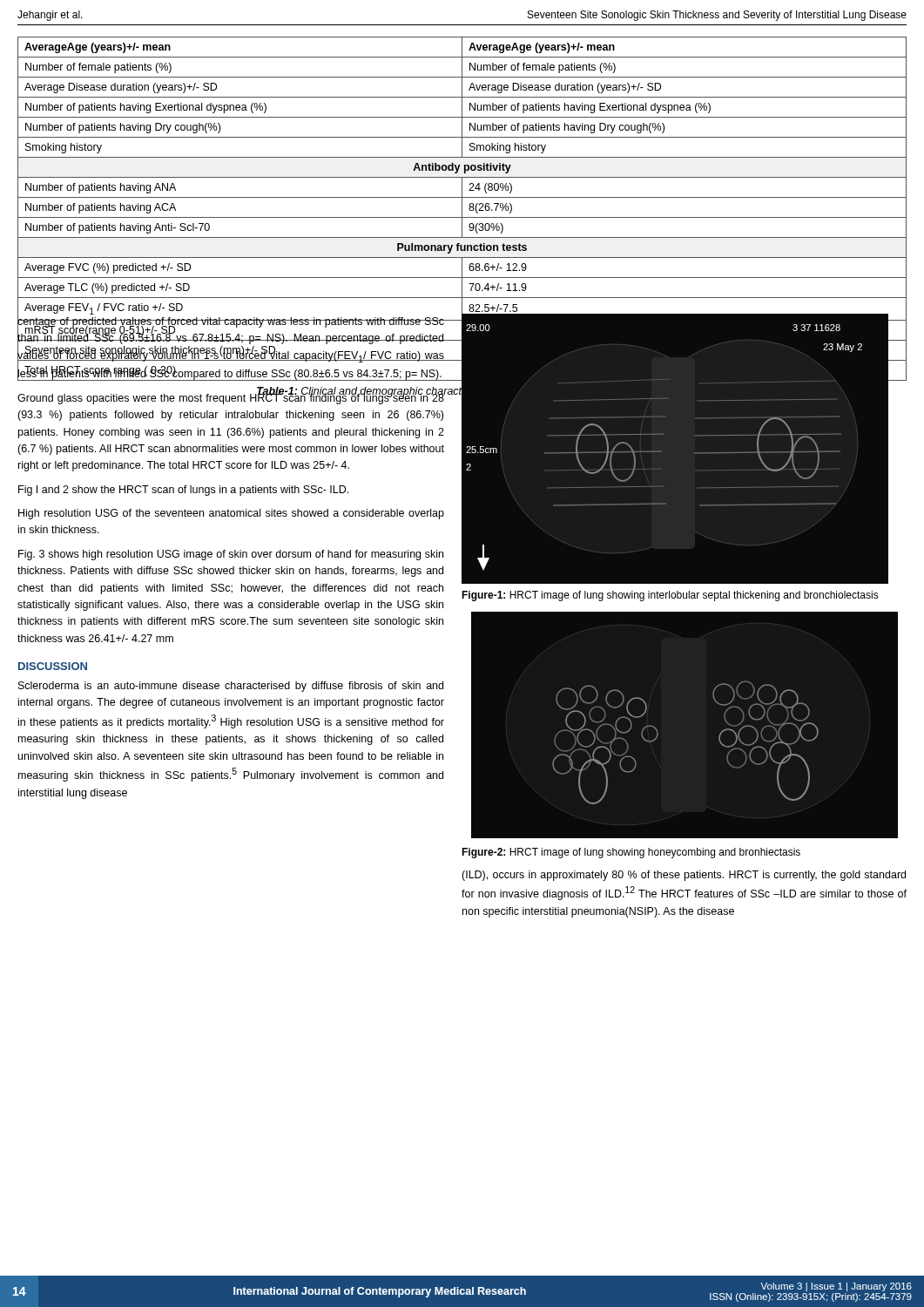Find the text block with the text "High resolution USG of the seventeen anatomical sites"

[x=231, y=522]
